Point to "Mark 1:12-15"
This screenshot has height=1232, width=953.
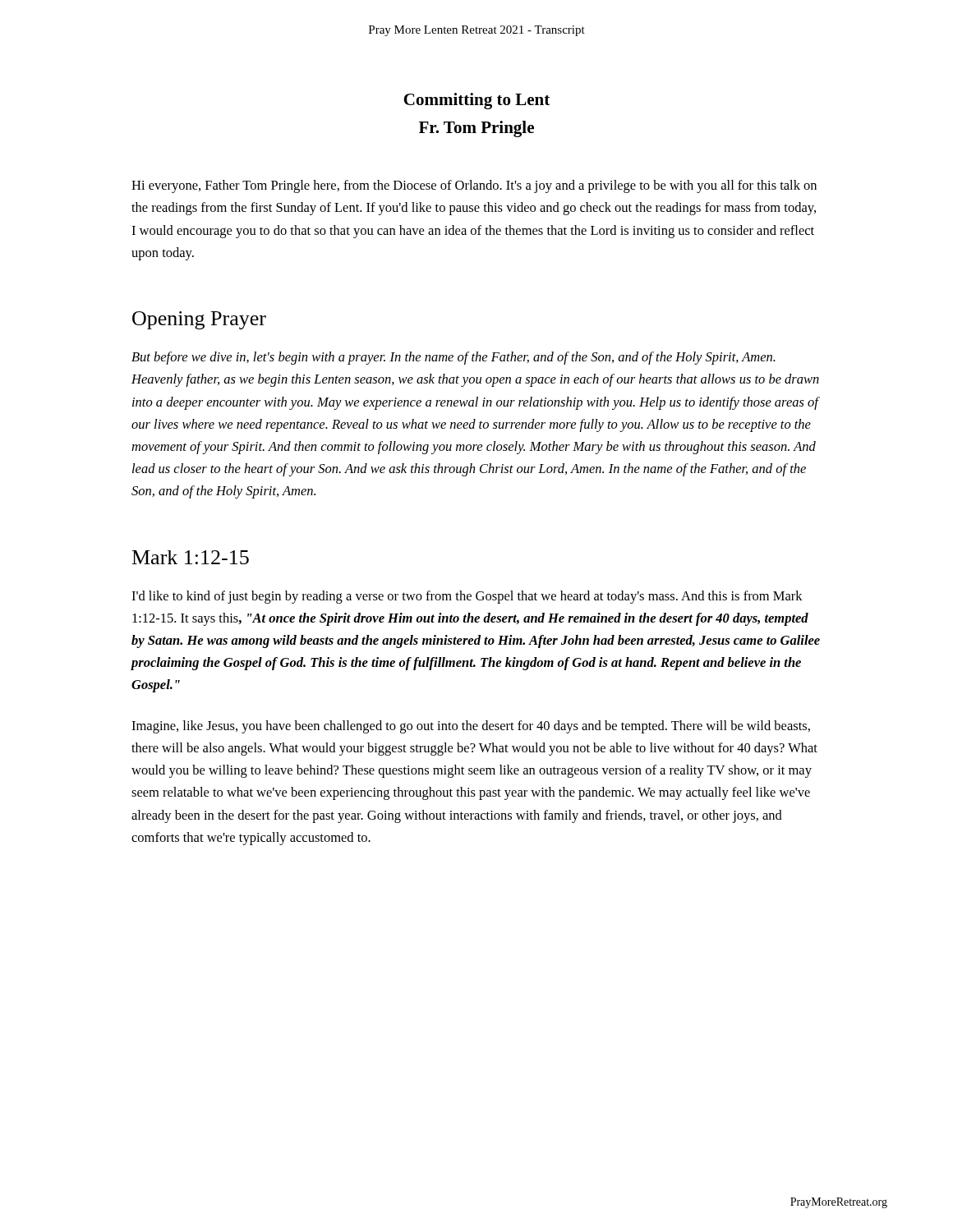(x=190, y=557)
